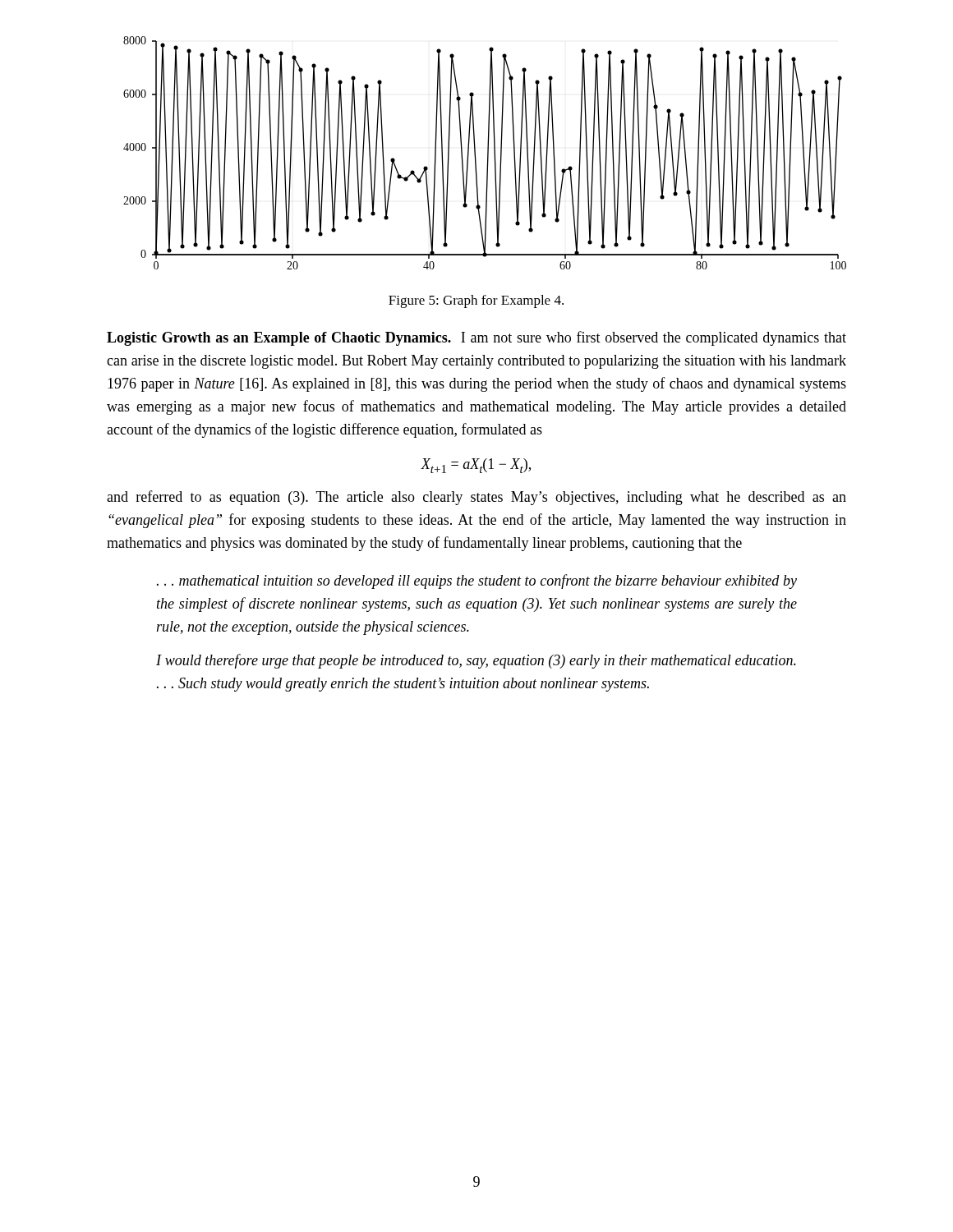The image size is (953, 1232).
Task: Click a caption
Action: (x=476, y=300)
